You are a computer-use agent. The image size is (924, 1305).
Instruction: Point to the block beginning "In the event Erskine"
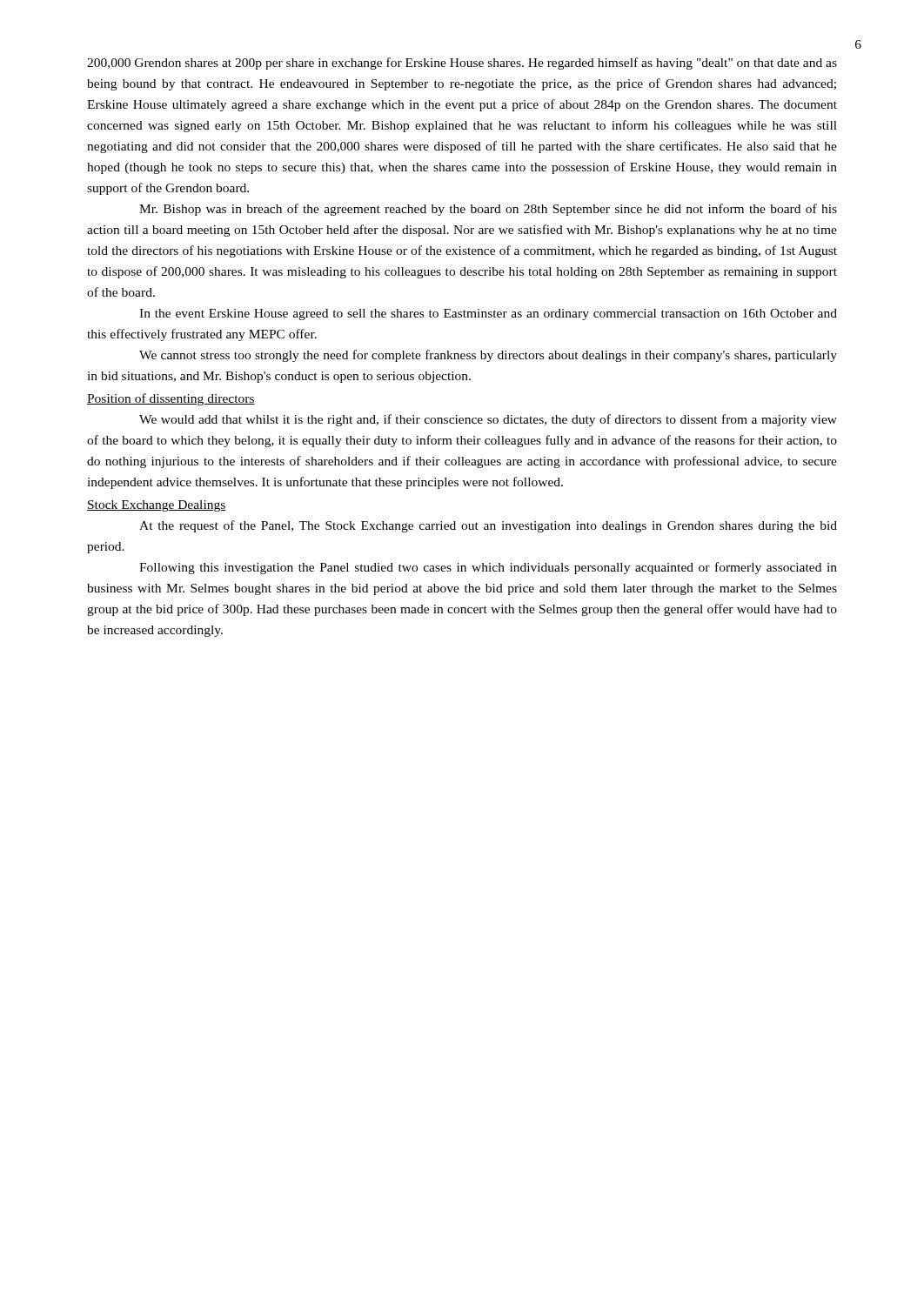pos(462,324)
